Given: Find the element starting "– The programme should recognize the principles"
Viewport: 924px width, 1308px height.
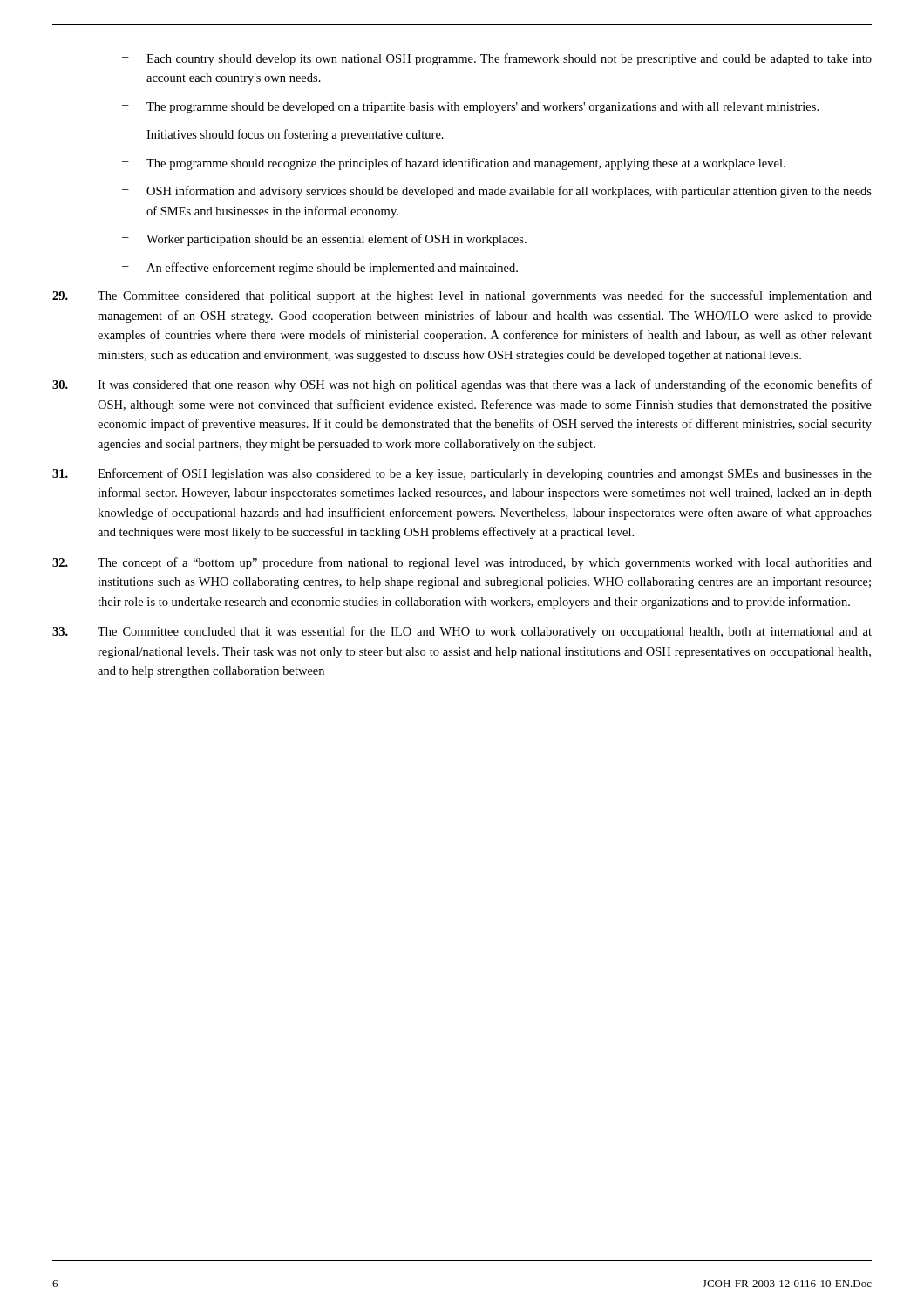Looking at the screenshot, I should click(497, 163).
